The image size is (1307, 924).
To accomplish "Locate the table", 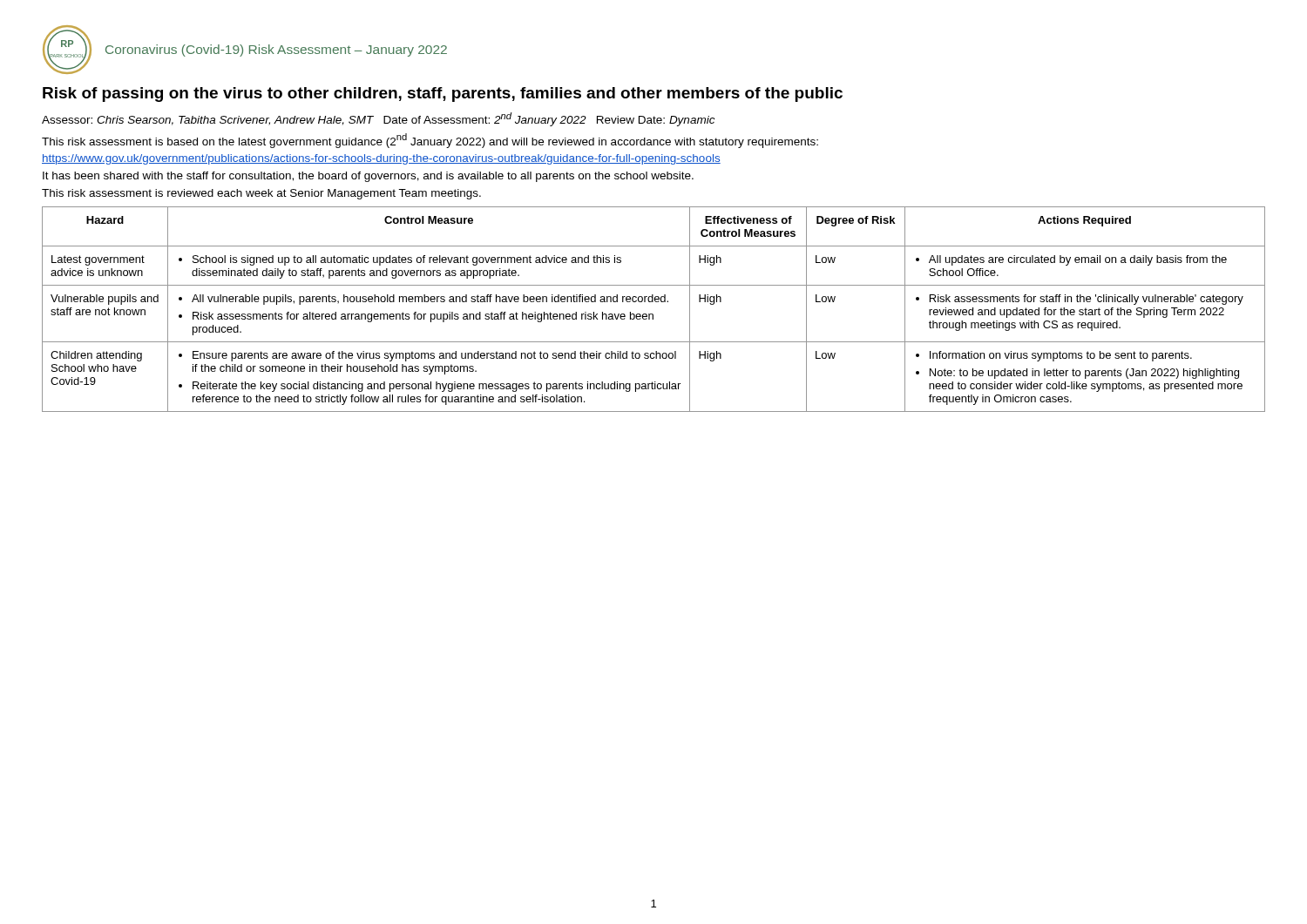I will point(654,309).
